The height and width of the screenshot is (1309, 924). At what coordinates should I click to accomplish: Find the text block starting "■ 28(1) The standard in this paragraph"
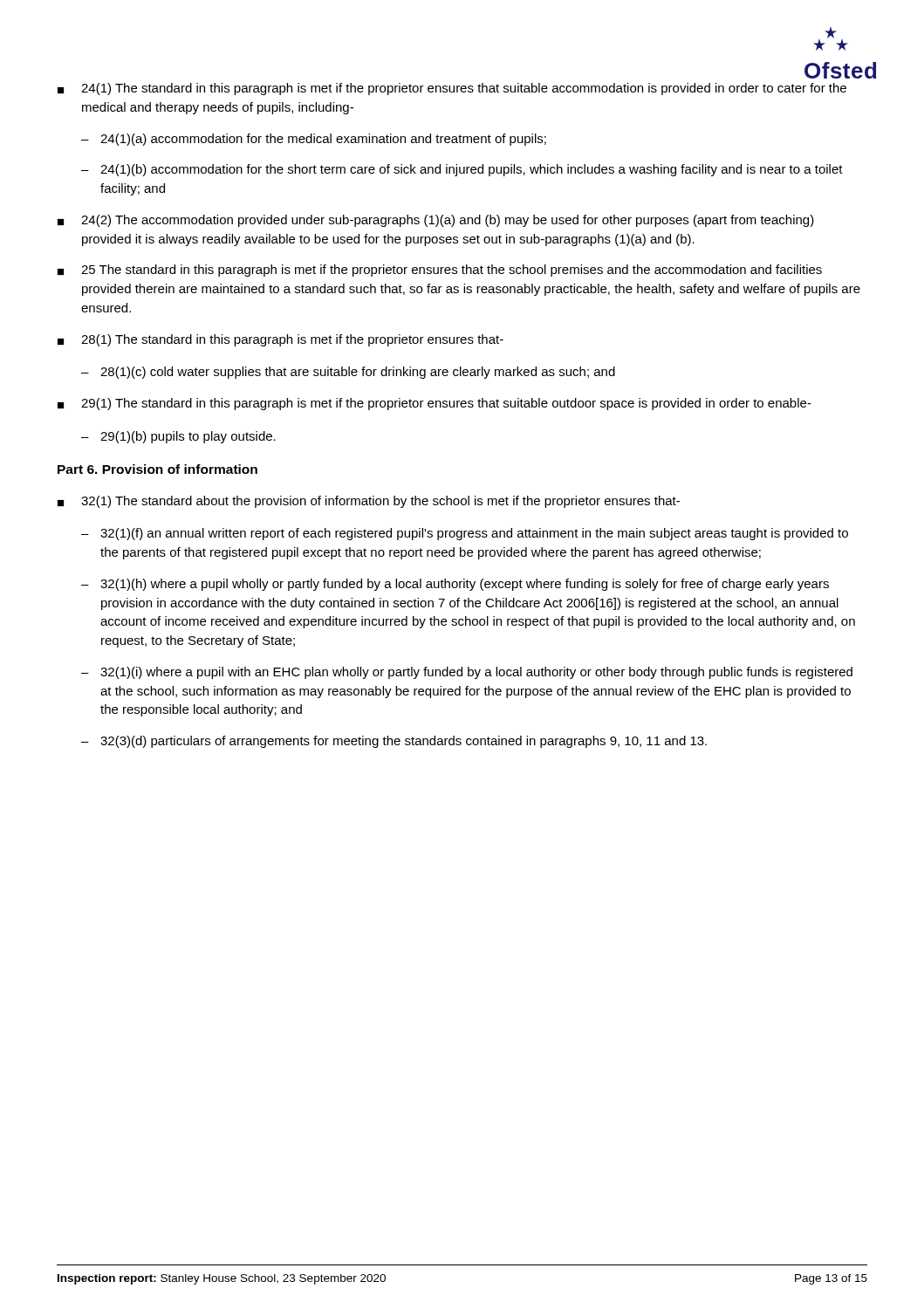pos(462,340)
